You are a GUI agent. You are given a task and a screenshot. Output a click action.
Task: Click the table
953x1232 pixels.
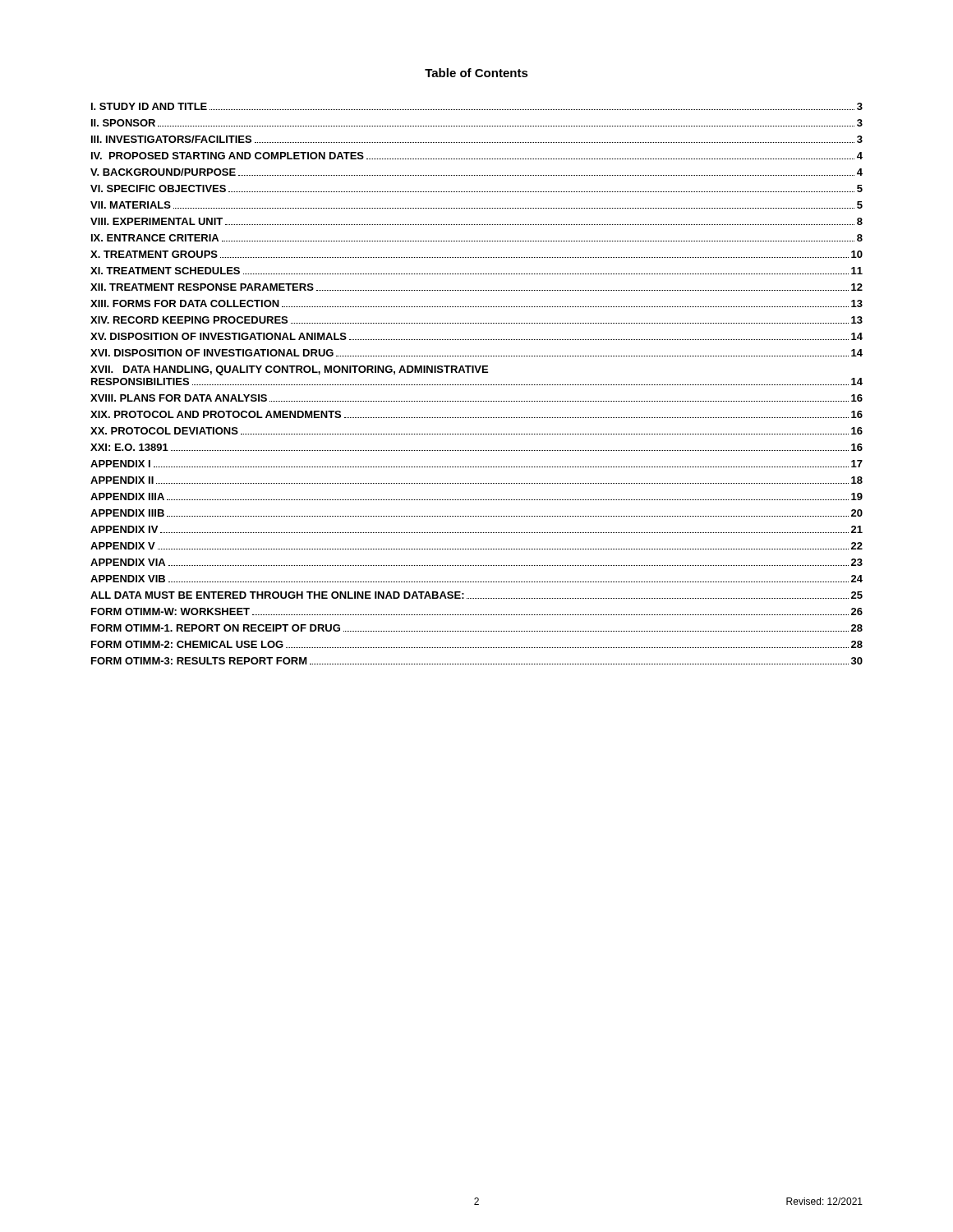pyautogui.click(x=476, y=383)
